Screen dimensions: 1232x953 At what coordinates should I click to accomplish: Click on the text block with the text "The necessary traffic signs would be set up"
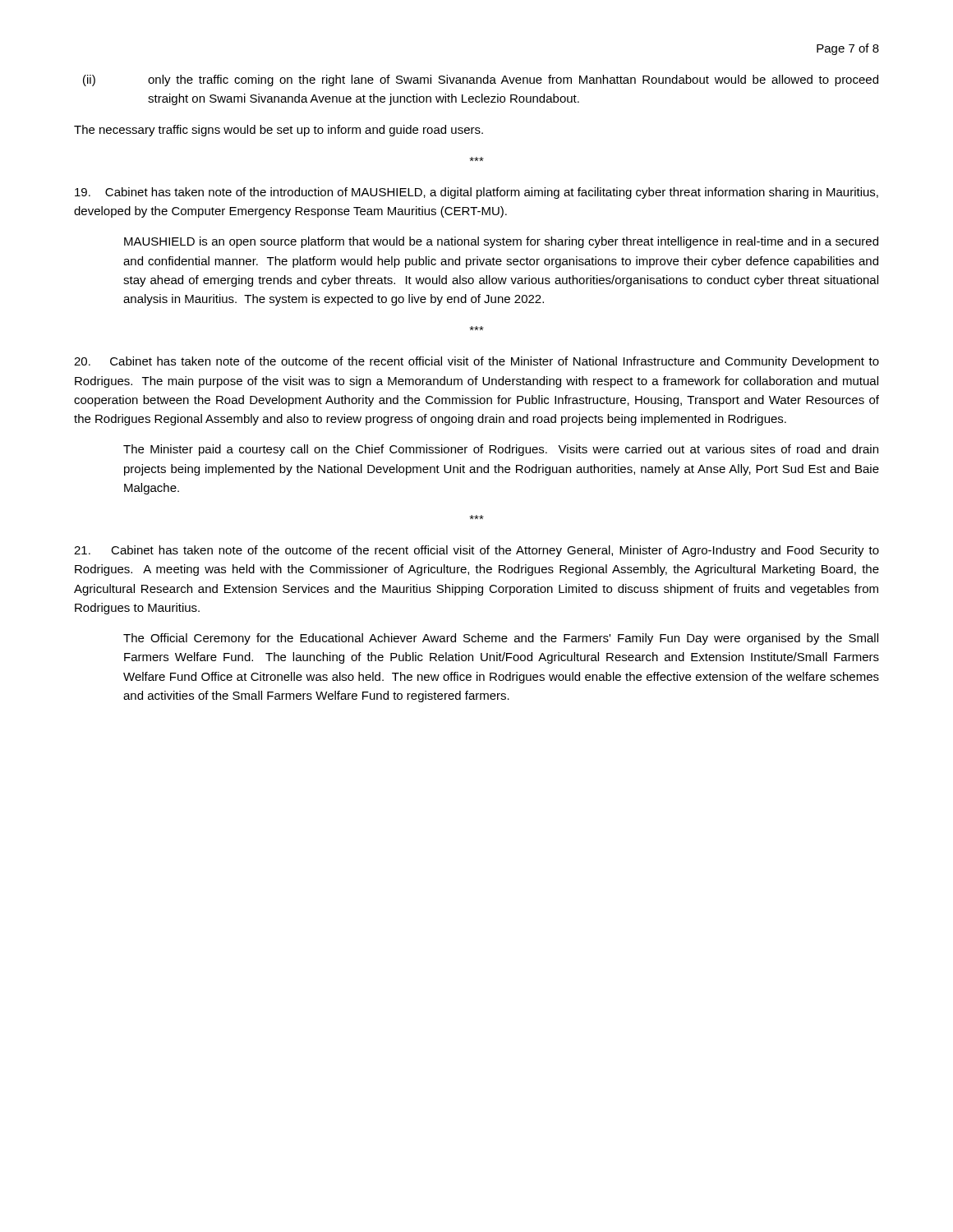(279, 129)
